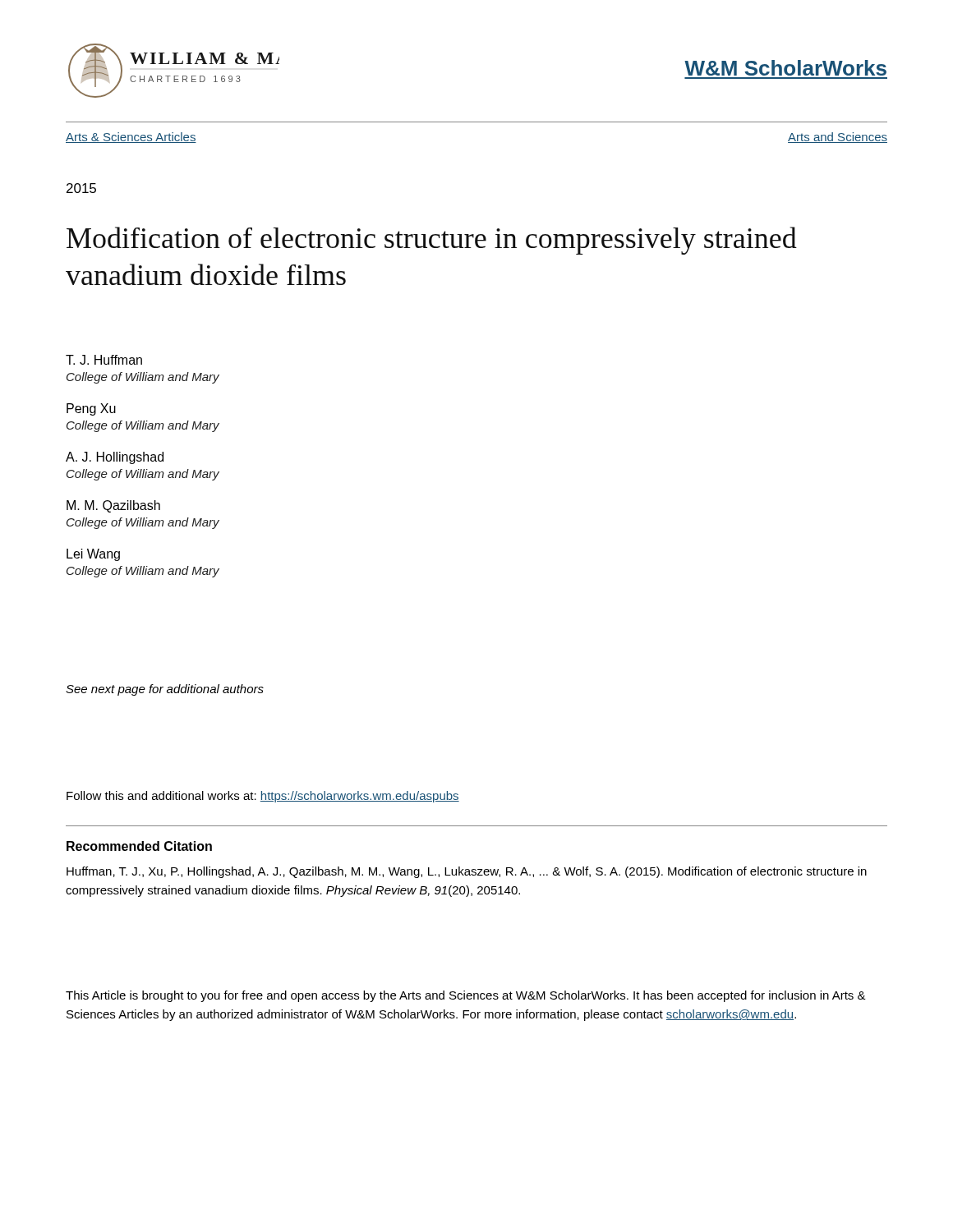This screenshot has height=1232, width=953.
Task: Click on the text block containing "A. J. Hollingshad"
Action: coord(115,458)
